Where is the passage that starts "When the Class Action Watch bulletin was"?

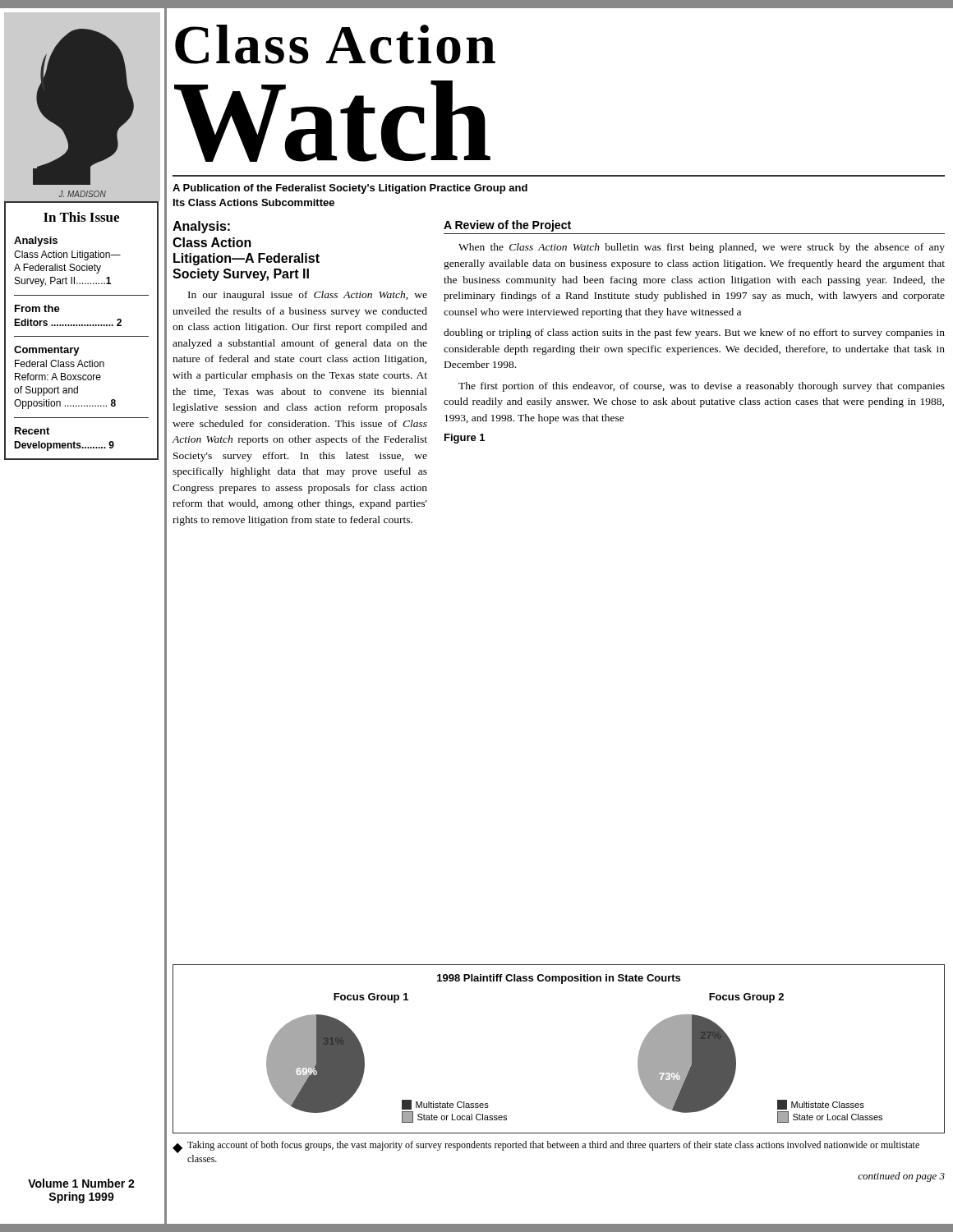[x=694, y=279]
